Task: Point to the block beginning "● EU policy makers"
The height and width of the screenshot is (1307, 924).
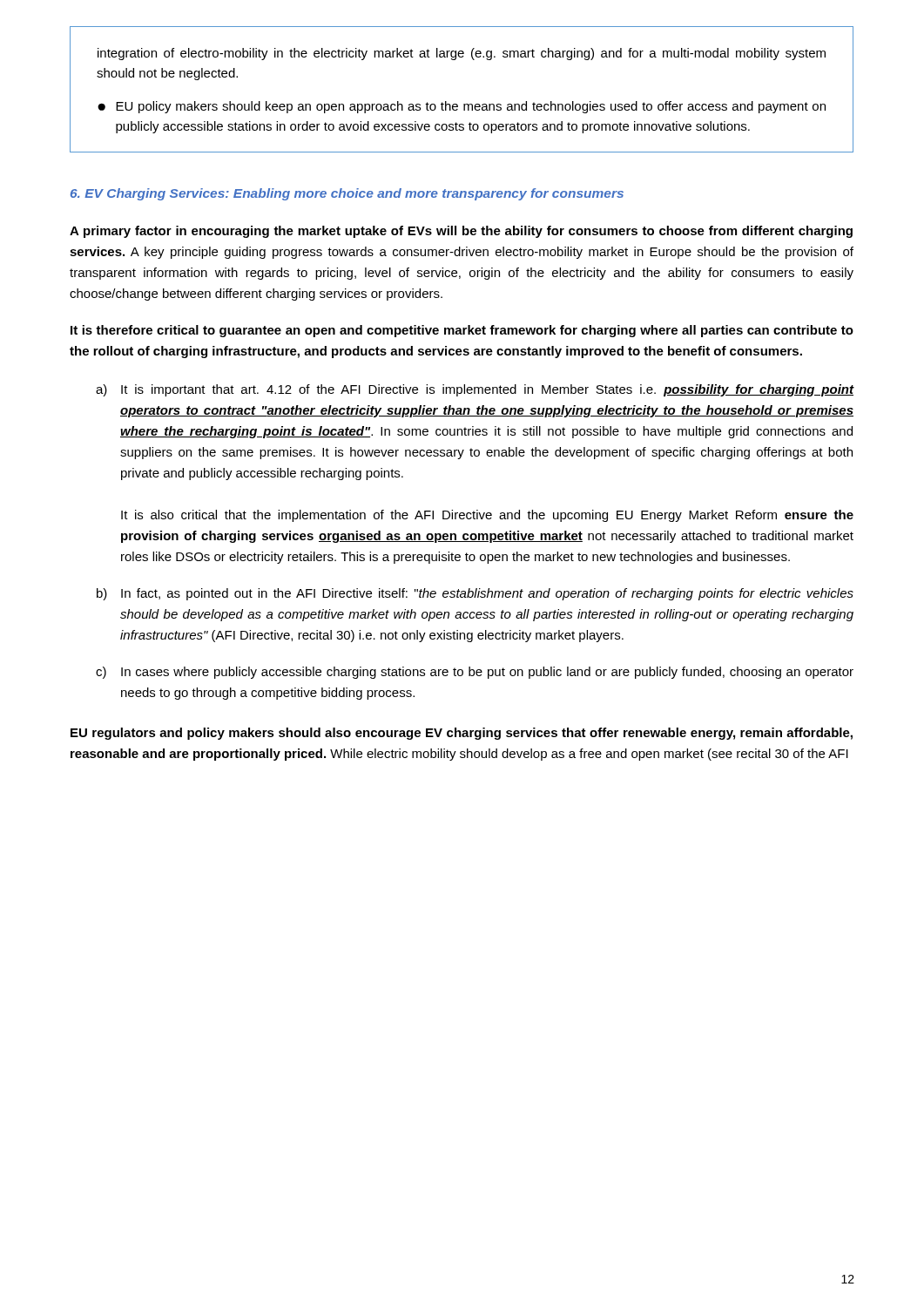Action: tap(462, 116)
